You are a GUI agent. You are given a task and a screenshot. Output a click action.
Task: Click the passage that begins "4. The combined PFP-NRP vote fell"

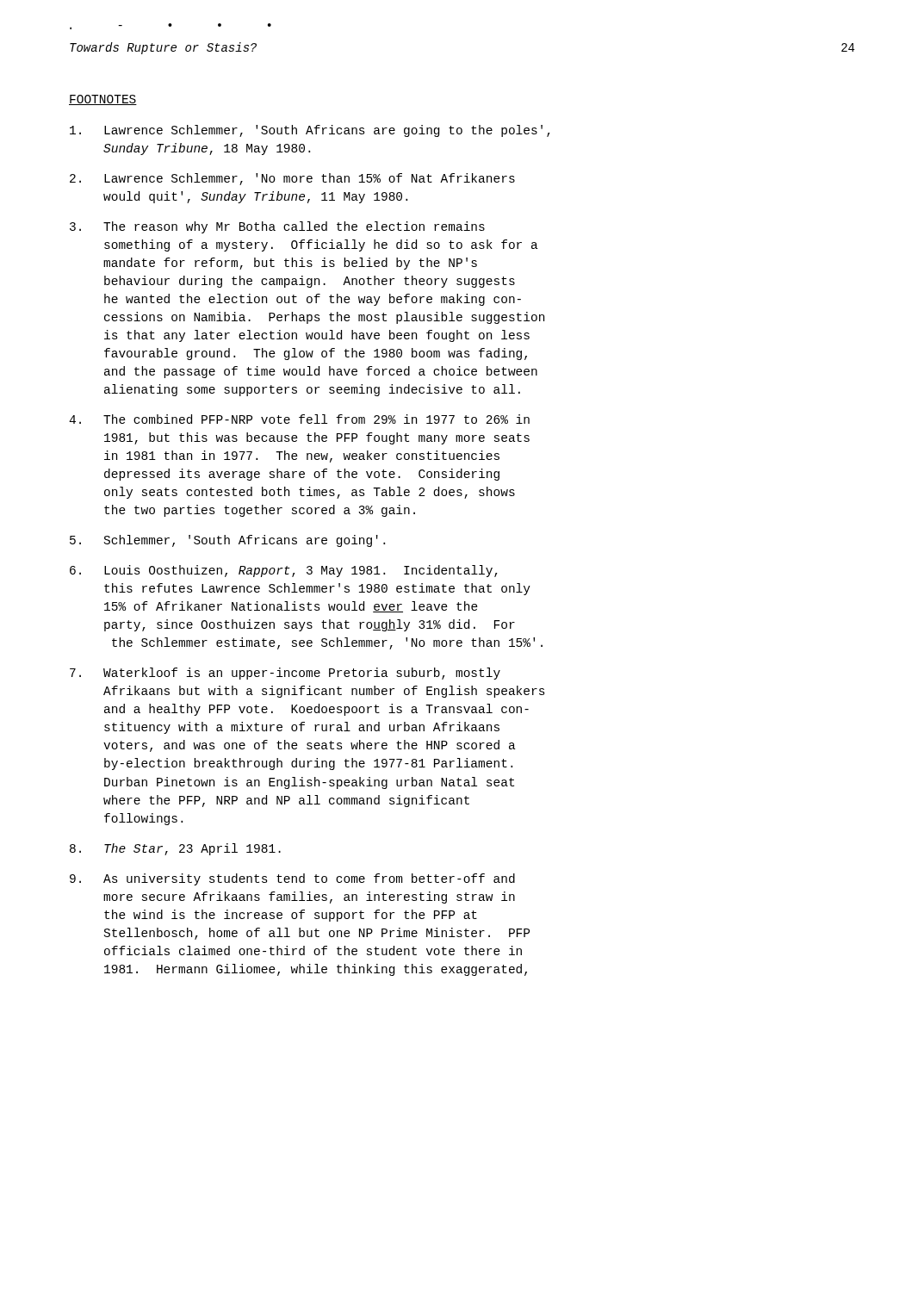(x=300, y=466)
